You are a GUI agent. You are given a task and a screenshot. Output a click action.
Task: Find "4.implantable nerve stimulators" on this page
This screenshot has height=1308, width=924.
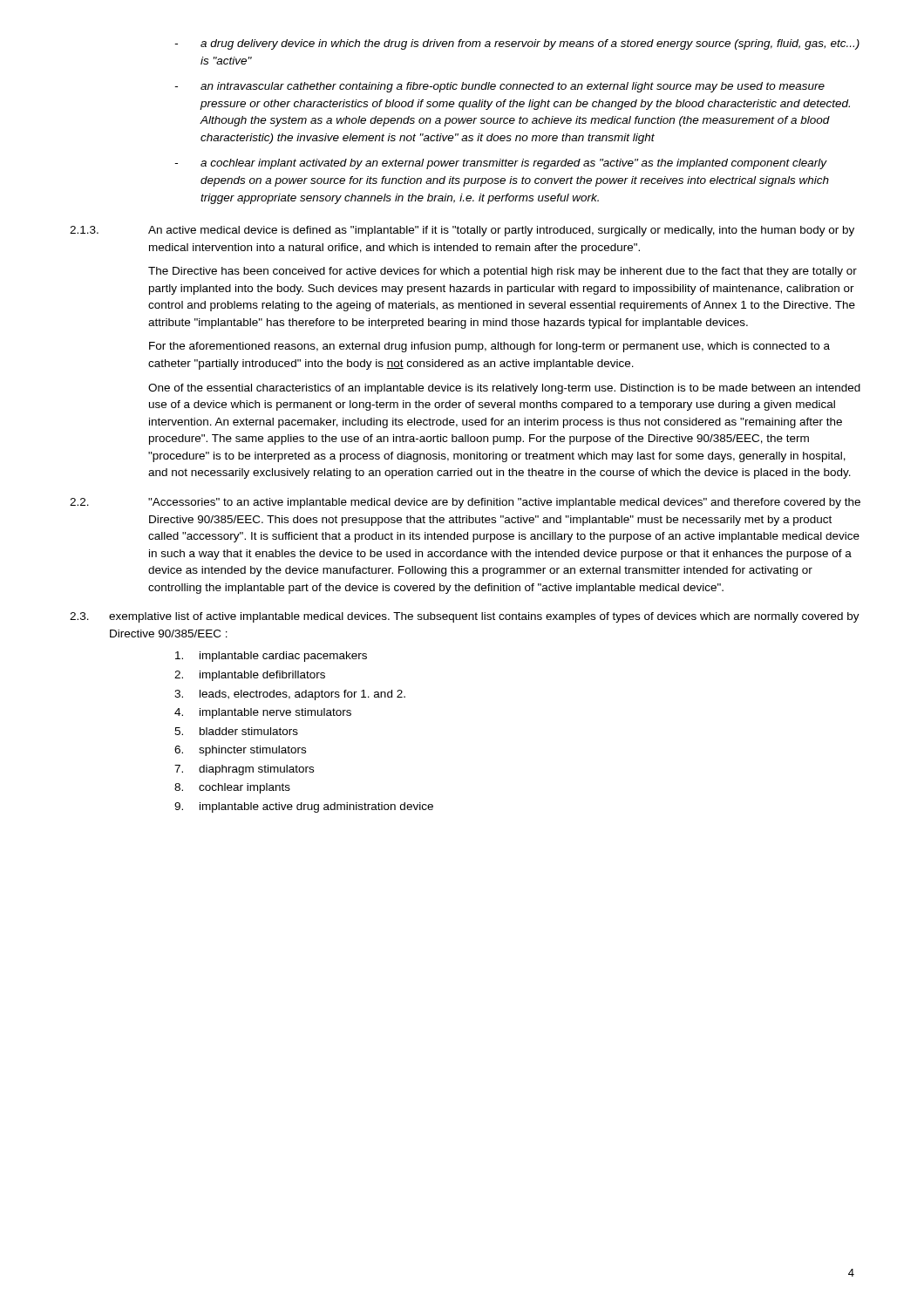coord(263,712)
